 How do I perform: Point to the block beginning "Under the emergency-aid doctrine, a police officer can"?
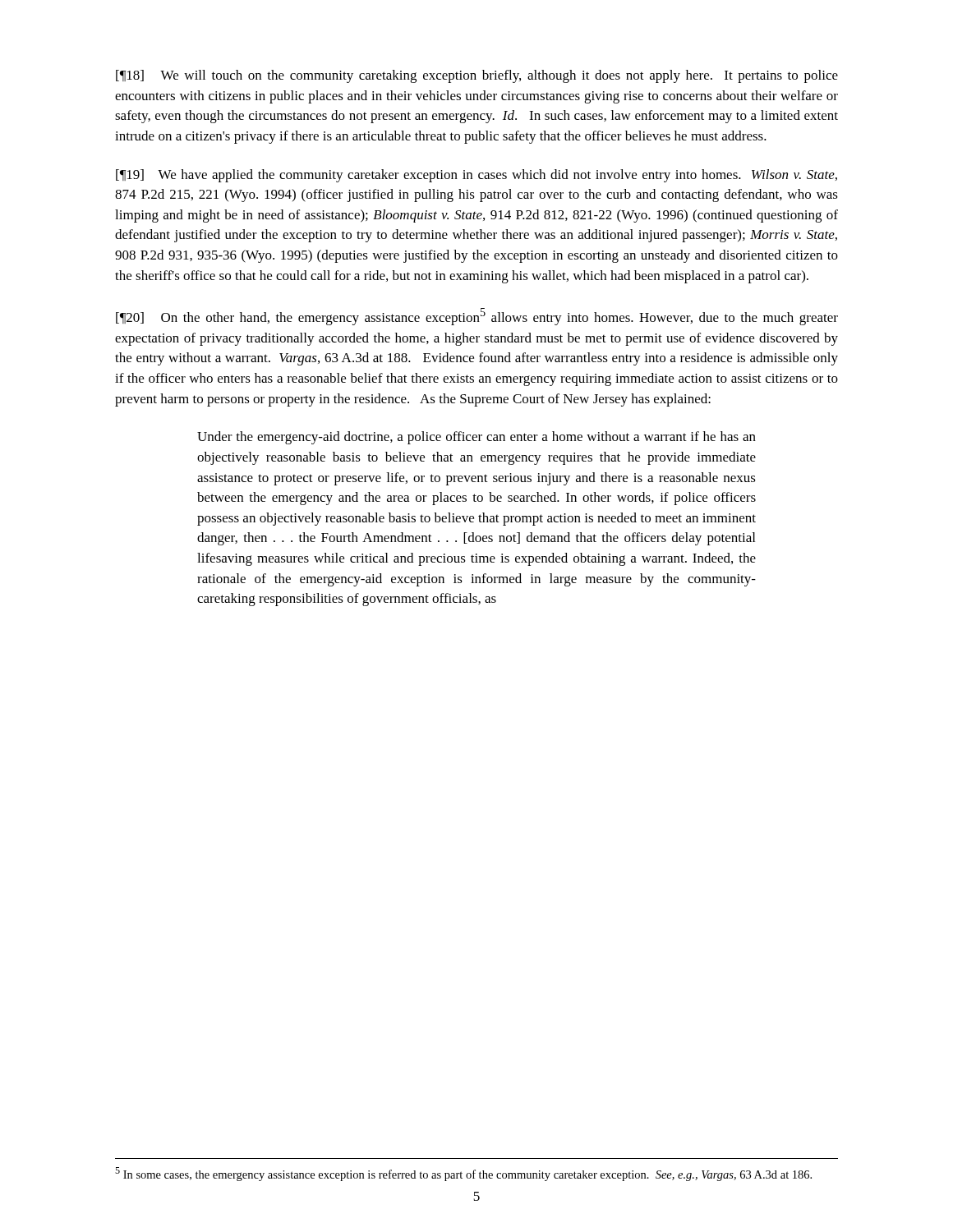tap(476, 518)
